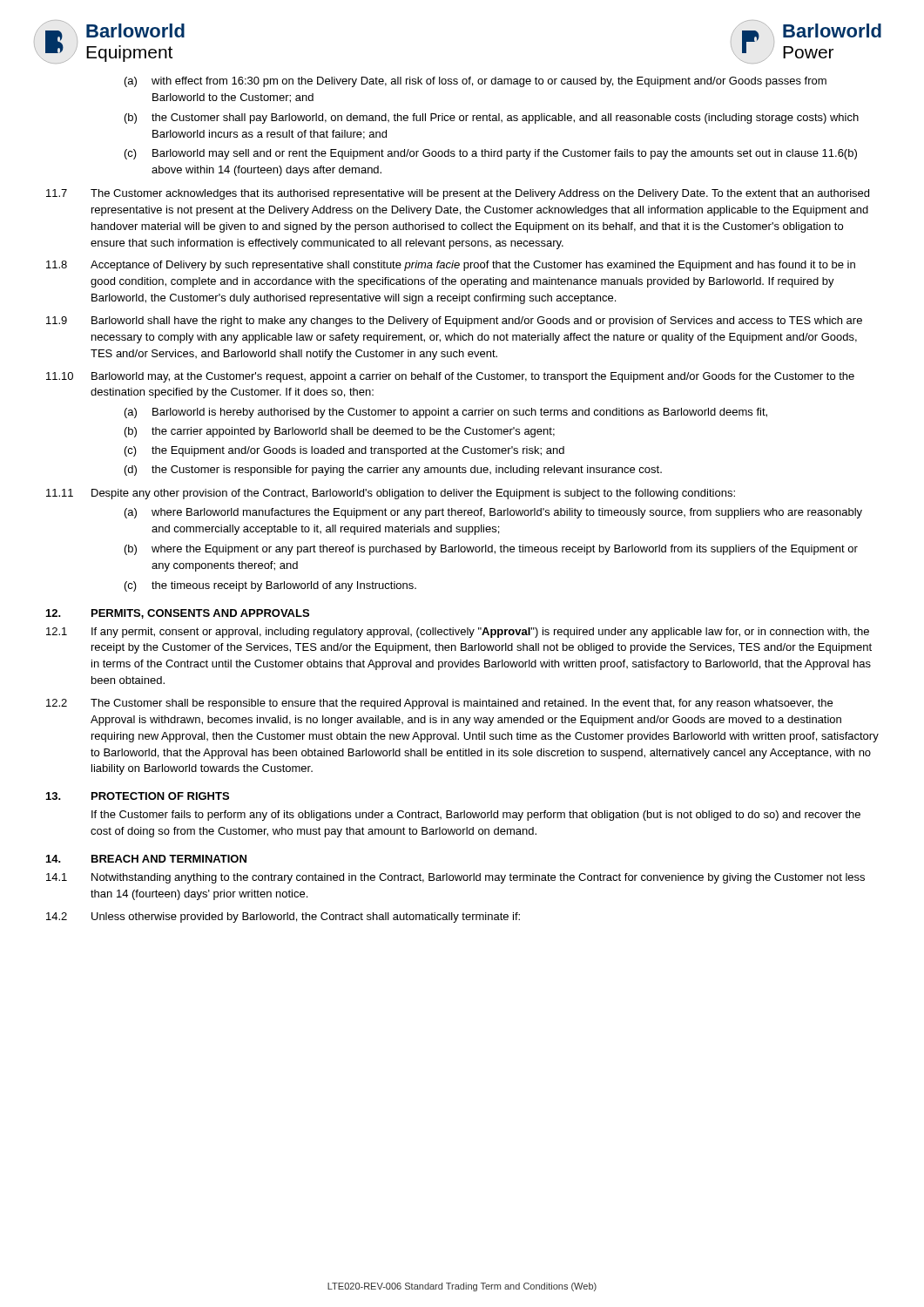This screenshot has height=1307, width=924.
Task: Click on the section header with the text "14. BREACH AND TERMINATION"
Action: 146,859
